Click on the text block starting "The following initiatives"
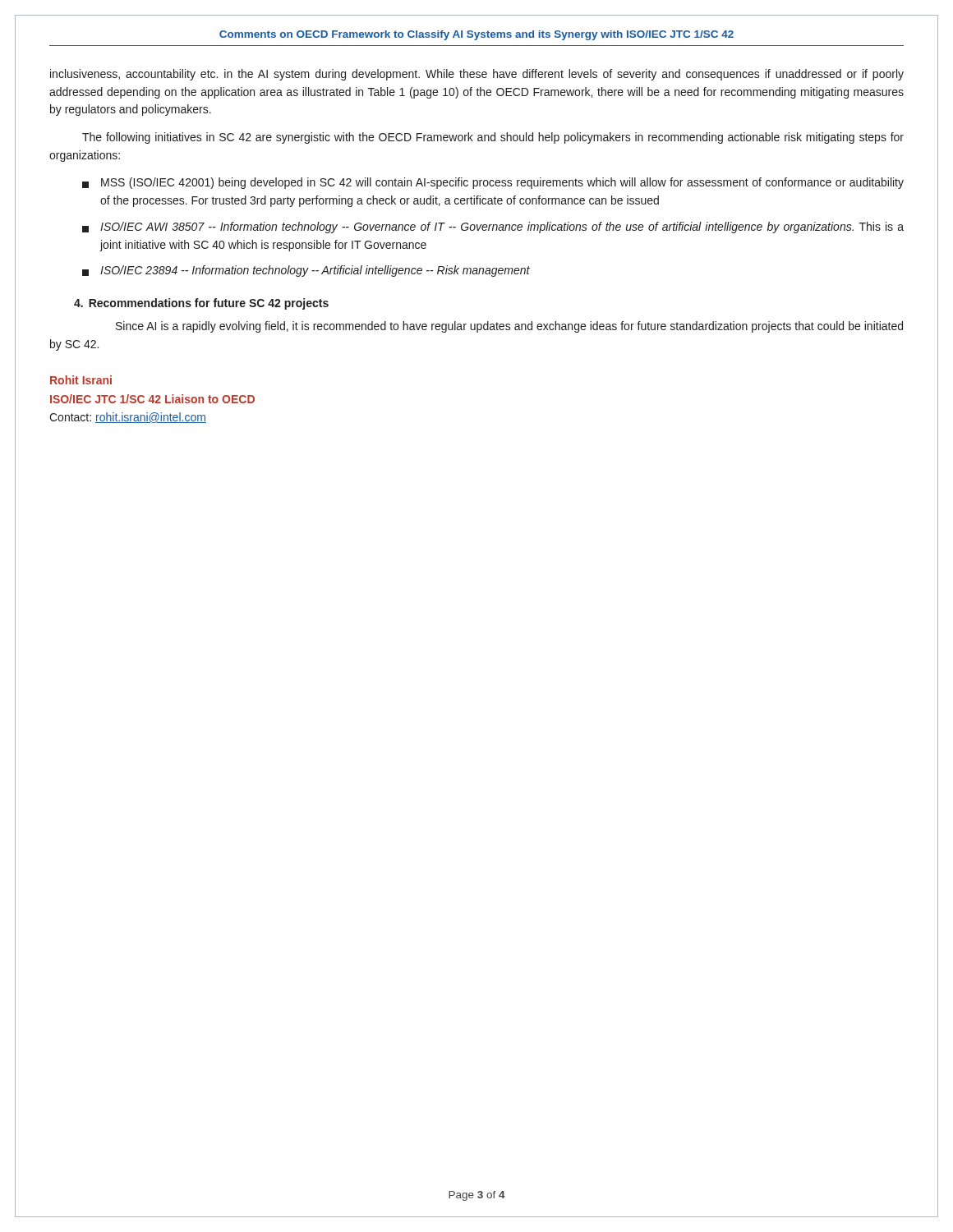The width and height of the screenshot is (953, 1232). coord(476,146)
